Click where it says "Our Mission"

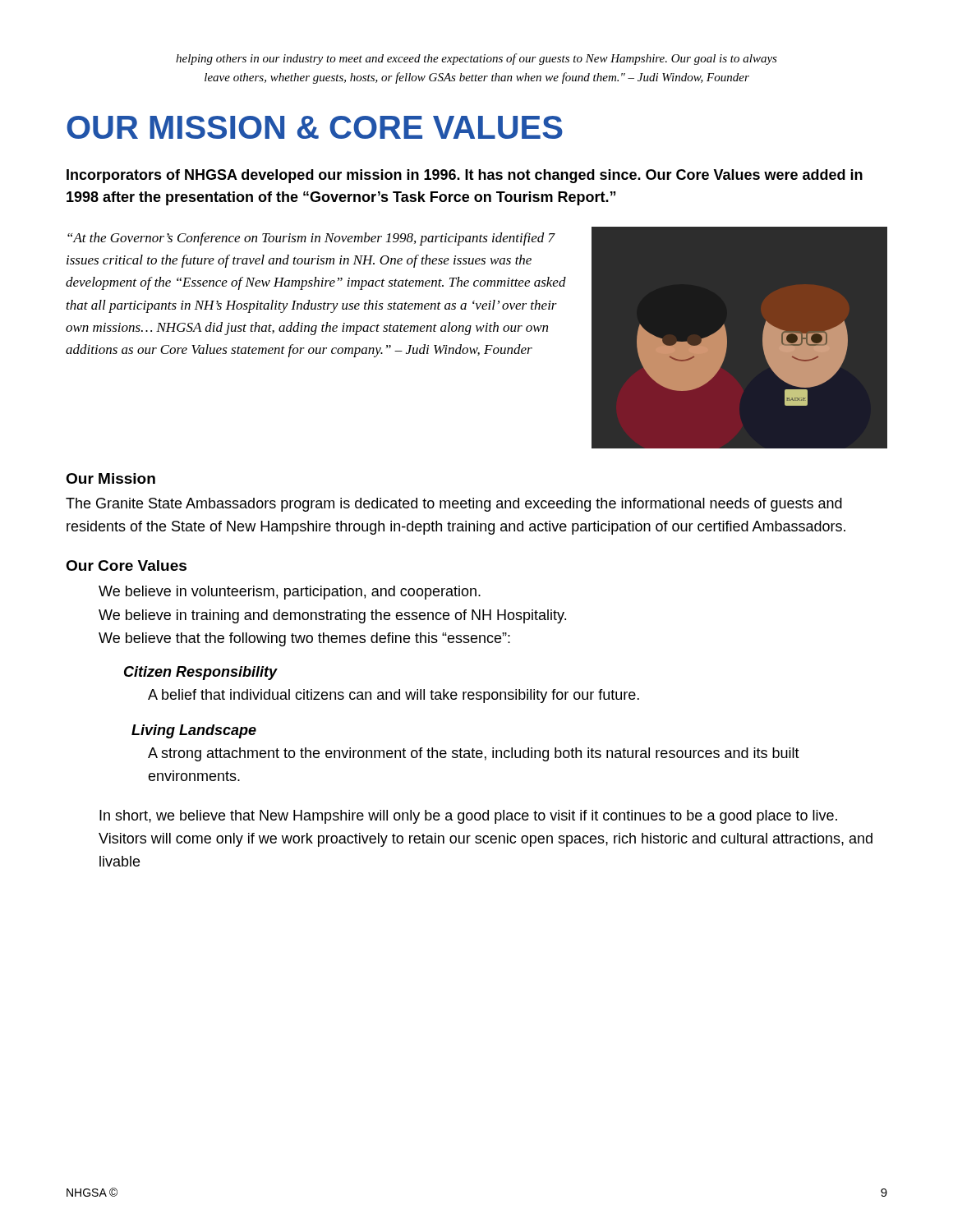pyautogui.click(x=111, y=478)
